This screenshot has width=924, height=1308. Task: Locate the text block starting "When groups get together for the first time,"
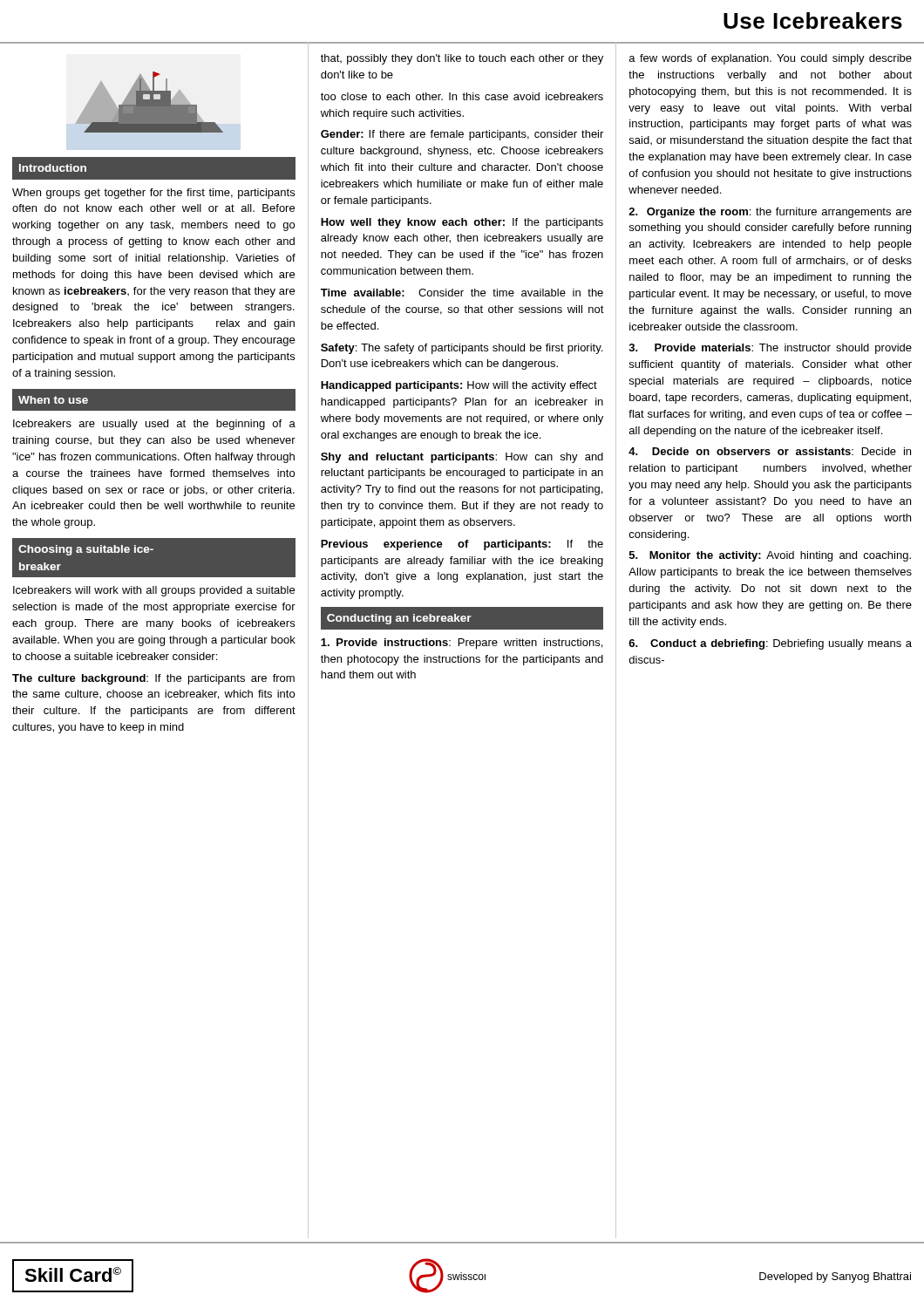point(154,283)
